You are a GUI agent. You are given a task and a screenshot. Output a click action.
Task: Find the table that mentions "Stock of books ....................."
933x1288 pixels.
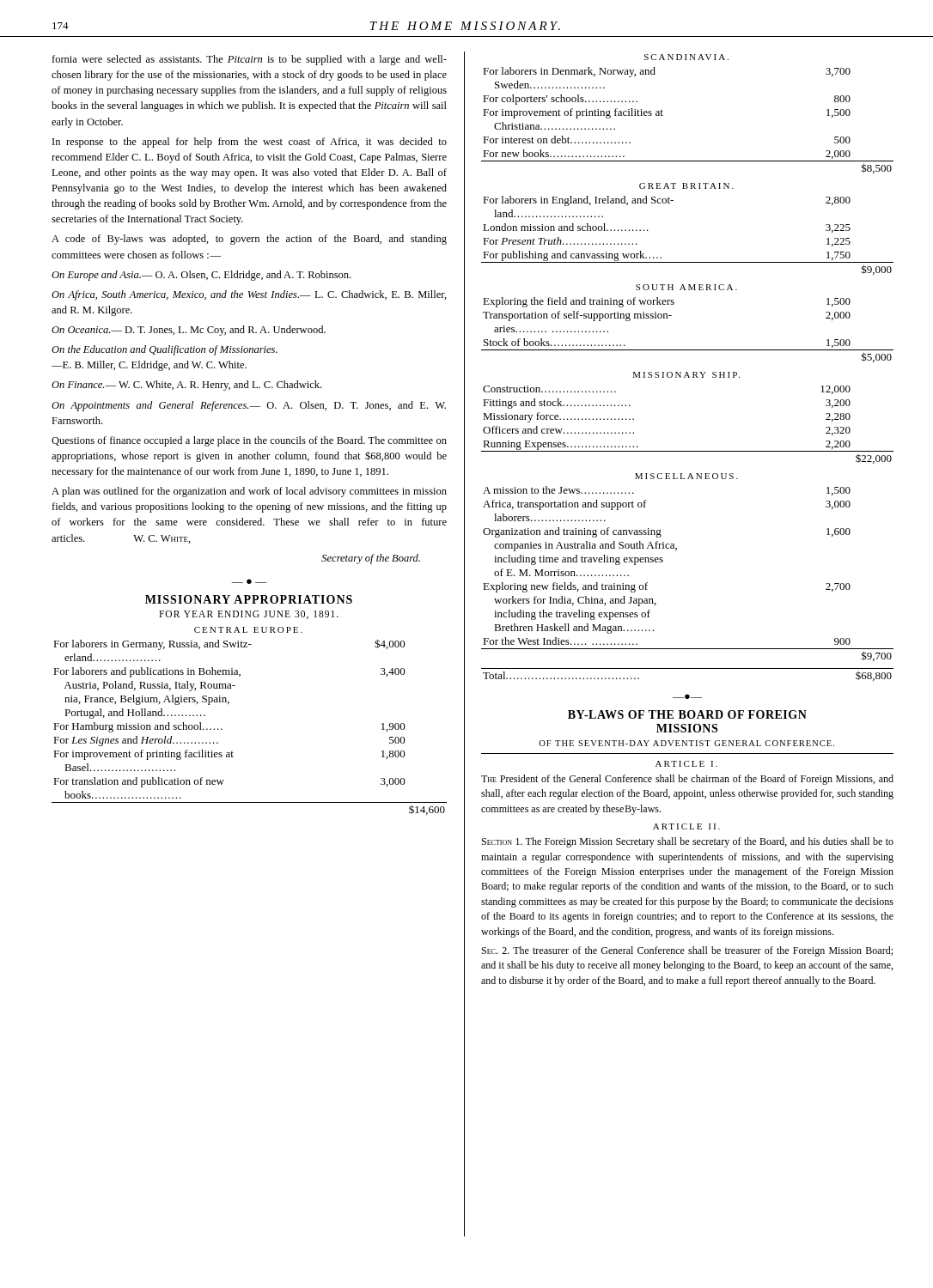click(687, 329)
